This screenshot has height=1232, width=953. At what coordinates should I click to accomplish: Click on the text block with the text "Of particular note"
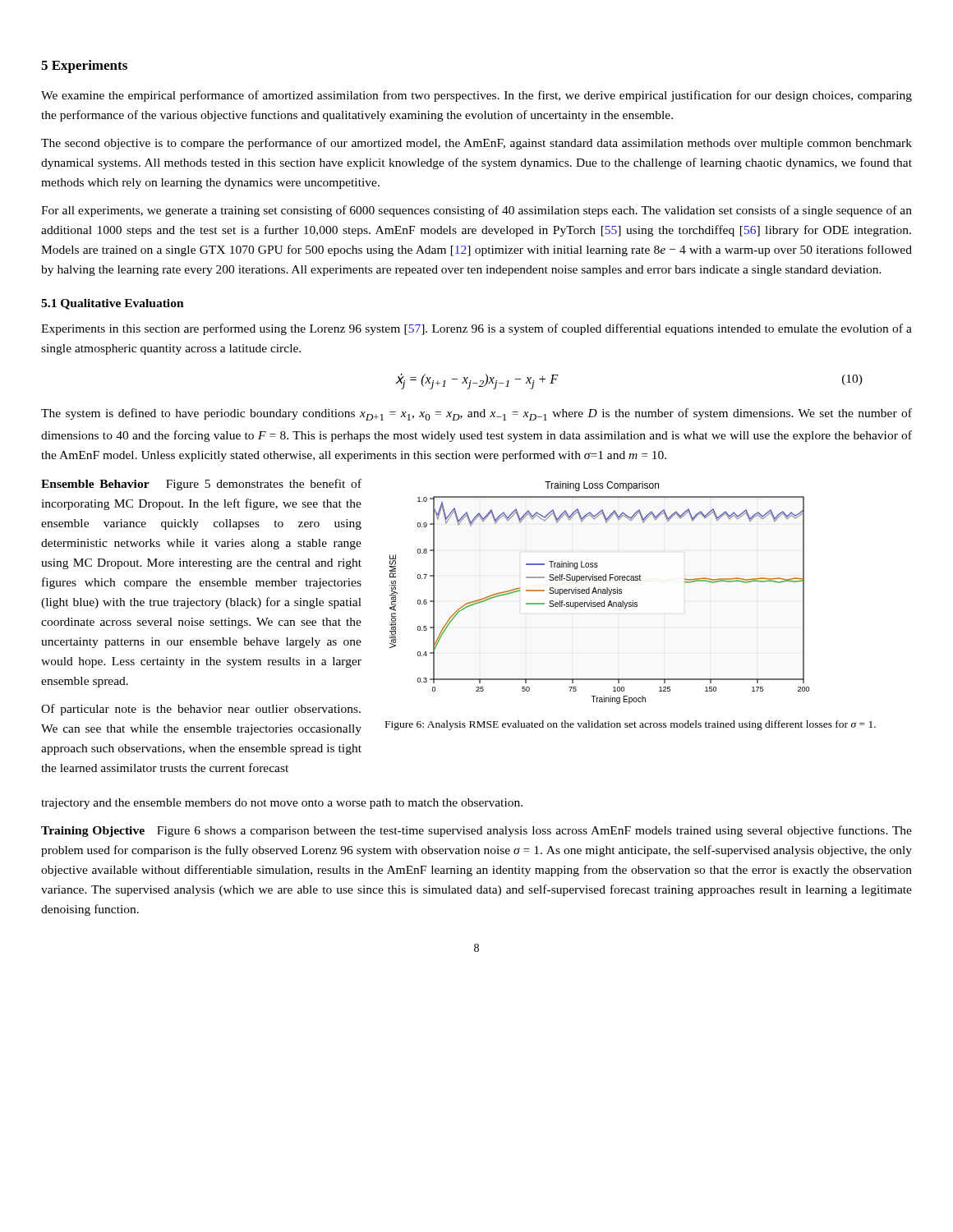(201, 738)
